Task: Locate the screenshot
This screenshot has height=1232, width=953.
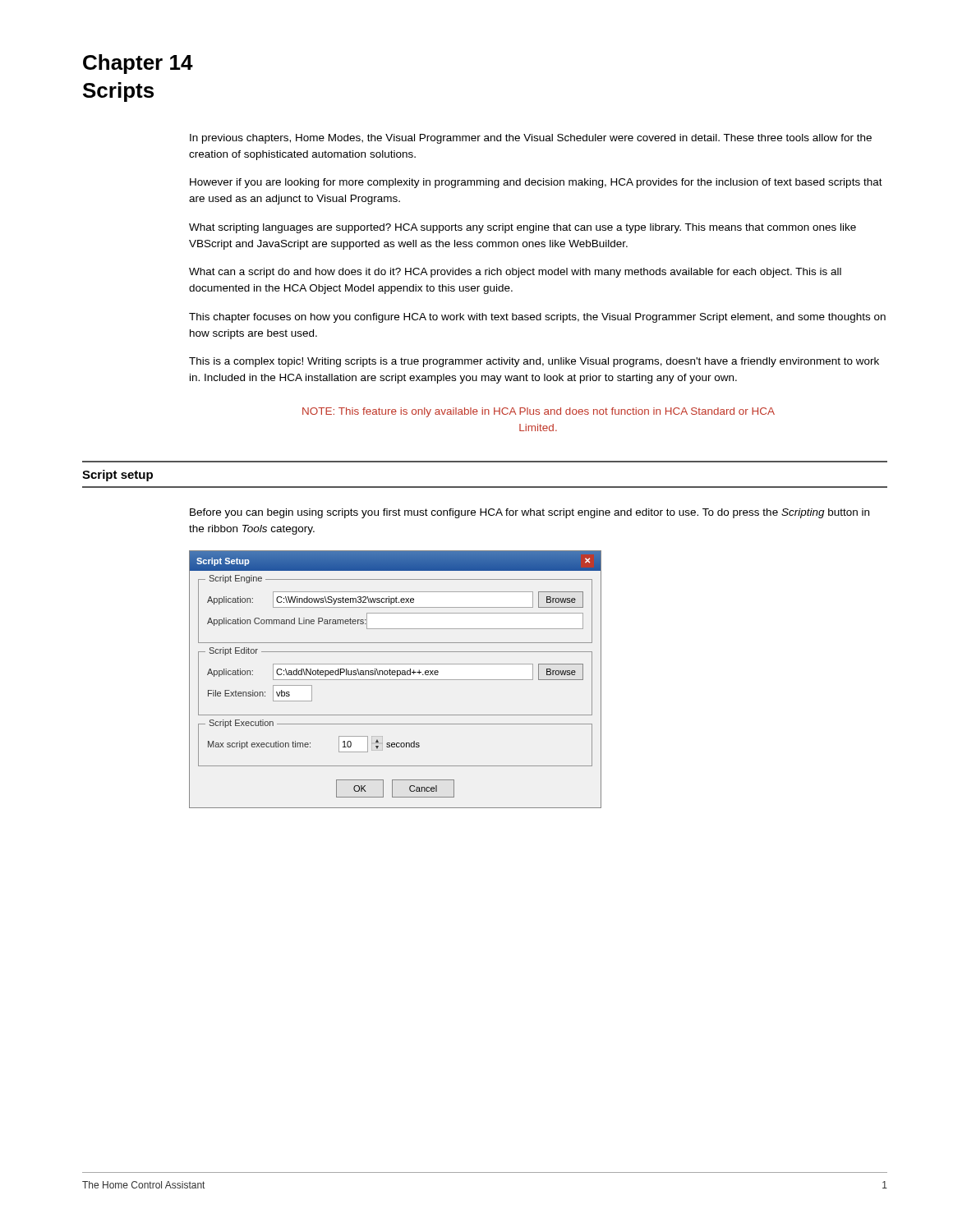Action: [538, 679]
